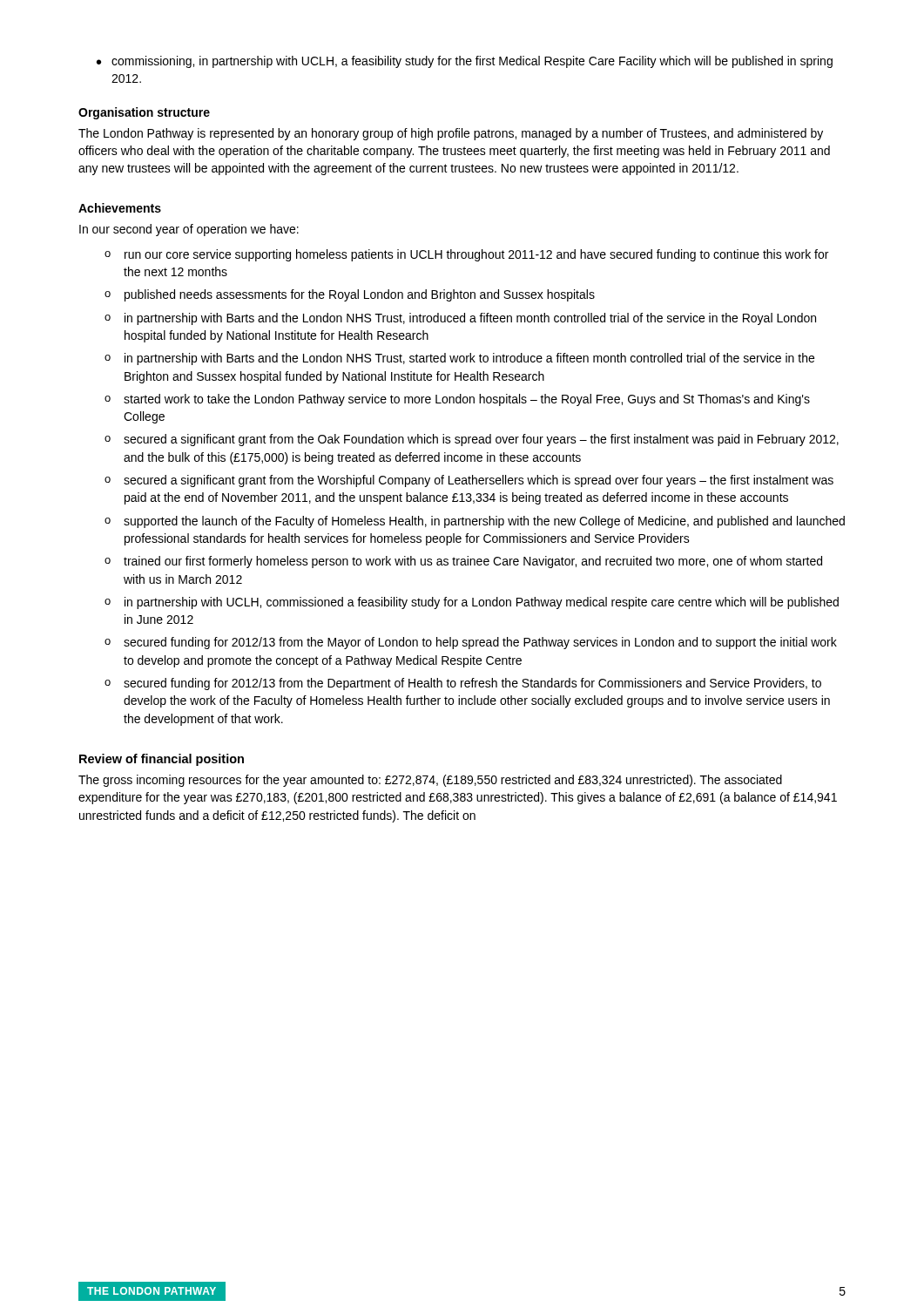924x1307 pixels.
Task: Navigate to the element starting "The London Pathway is represented by an"
Action: (454, 151)
